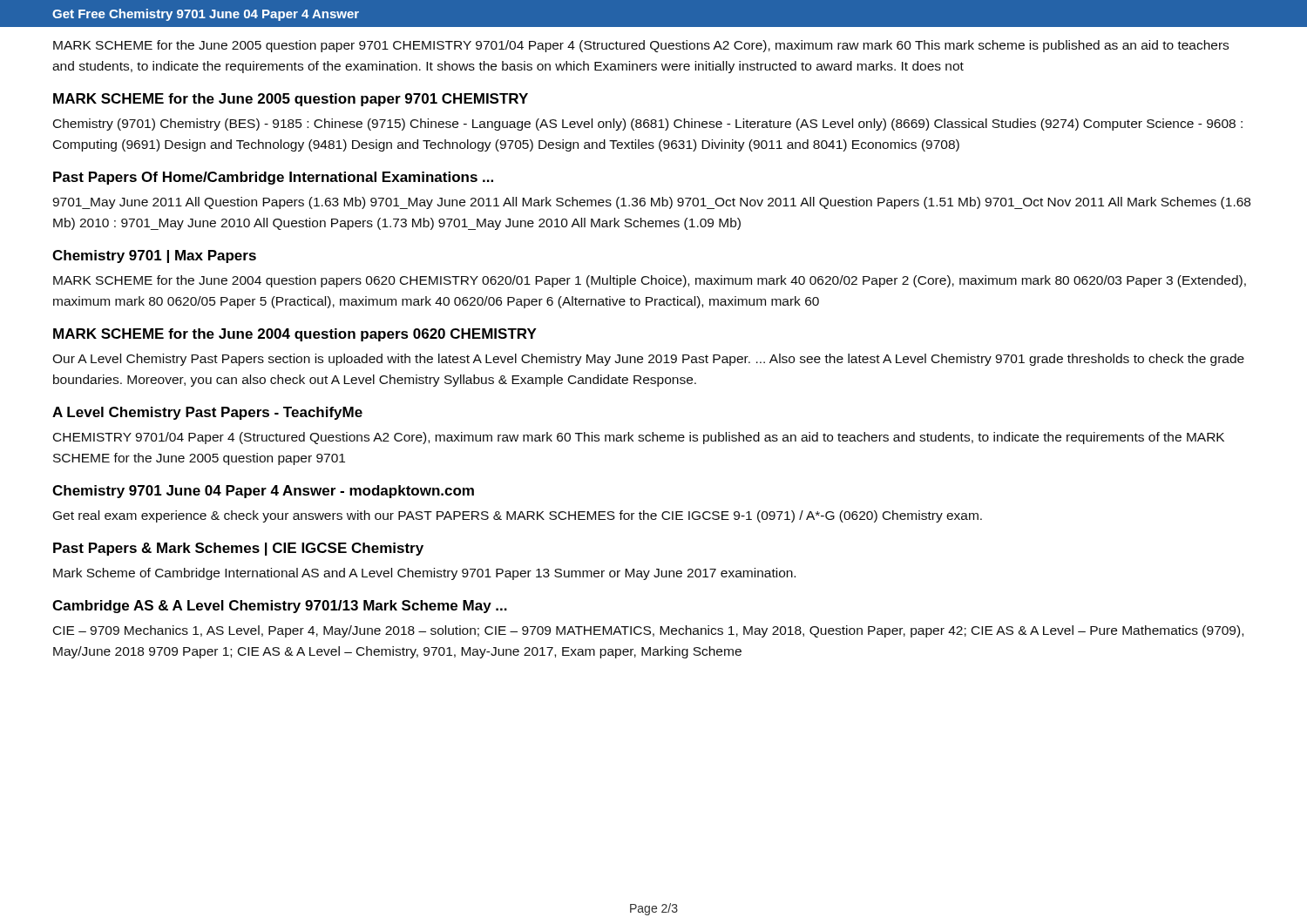This screenshot has width=1307, height=924.
Task: Navigate to the element starting "Past Papers Of Home/Cambridge International Examinations"
Action: 273,177
